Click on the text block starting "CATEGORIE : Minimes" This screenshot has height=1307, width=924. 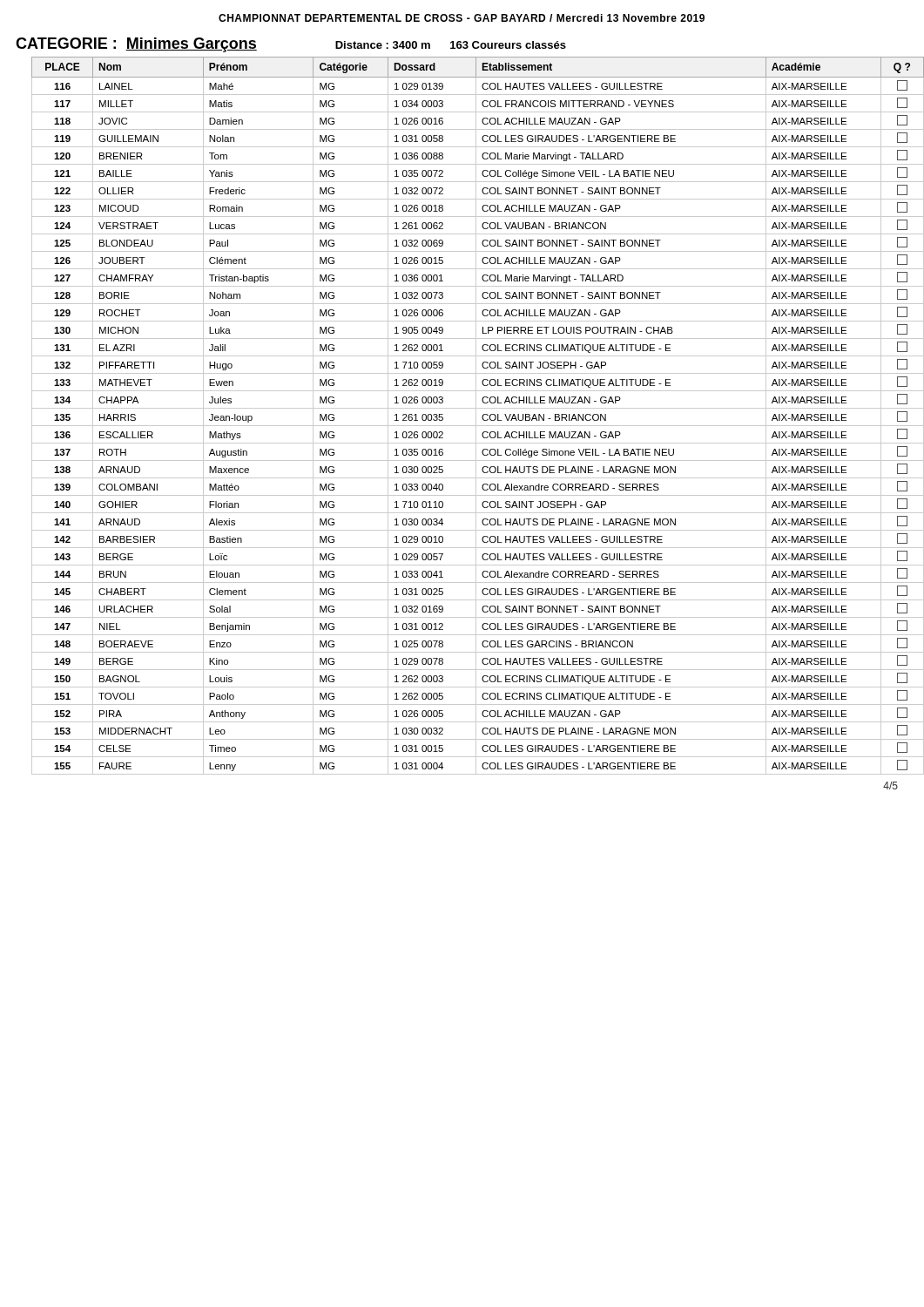point(115,47)
